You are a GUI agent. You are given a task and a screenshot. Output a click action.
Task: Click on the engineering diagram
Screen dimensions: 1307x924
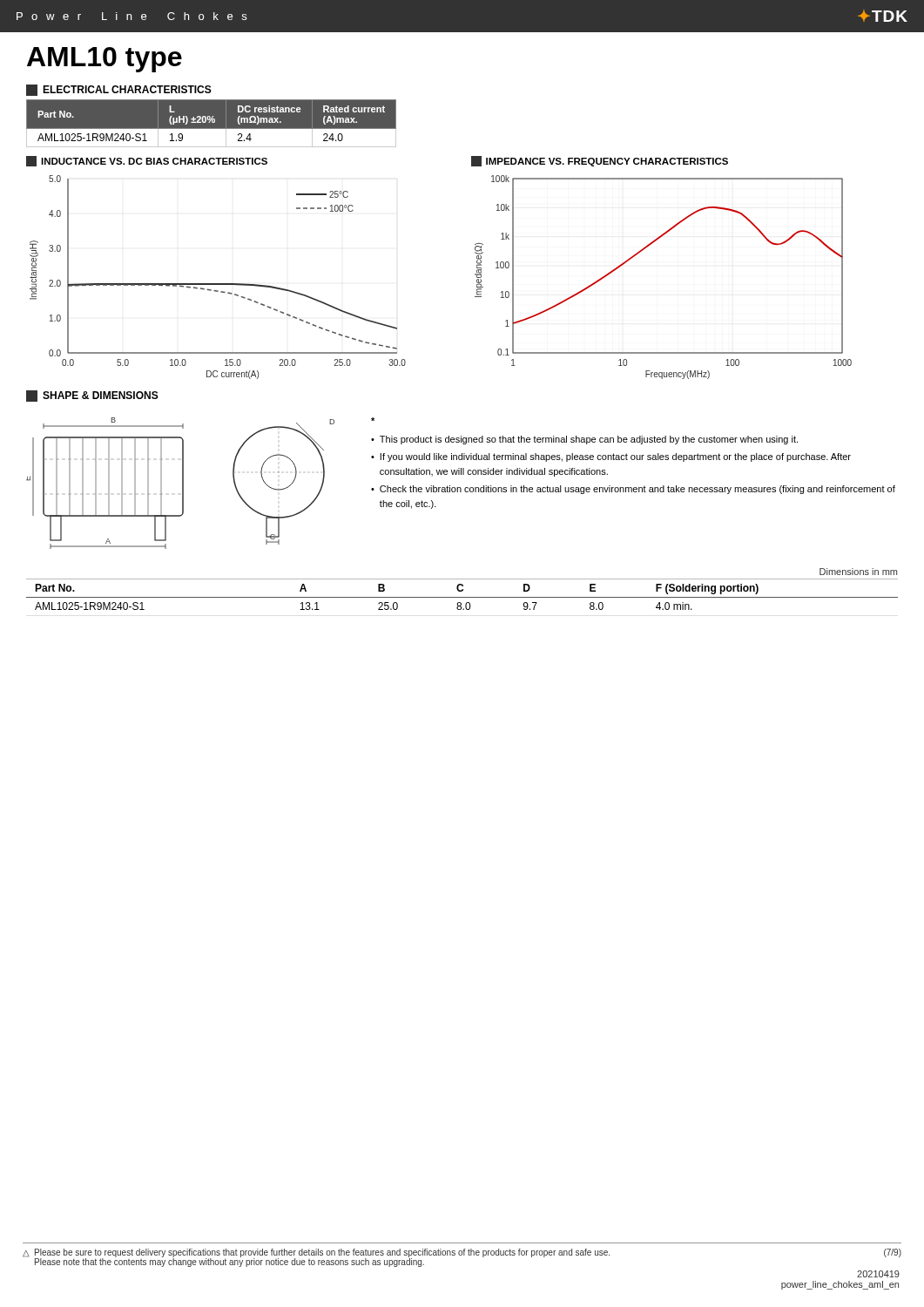(x=192, y=479)
